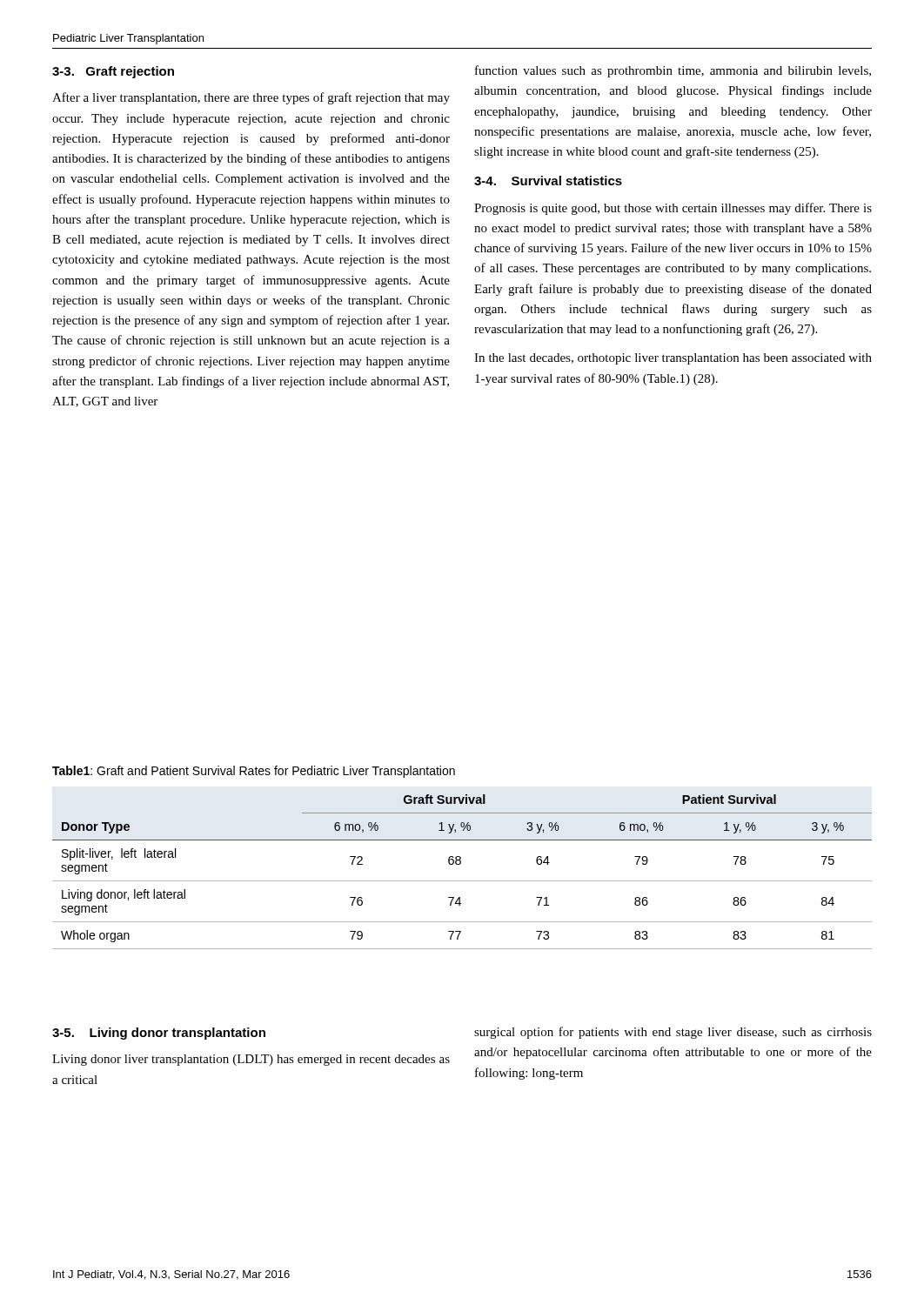Point to the text starting "Table1: Graft and Patient Survival"
Image resolution: width=924 pixels, height=1305 pixels.
coord(254,771)
